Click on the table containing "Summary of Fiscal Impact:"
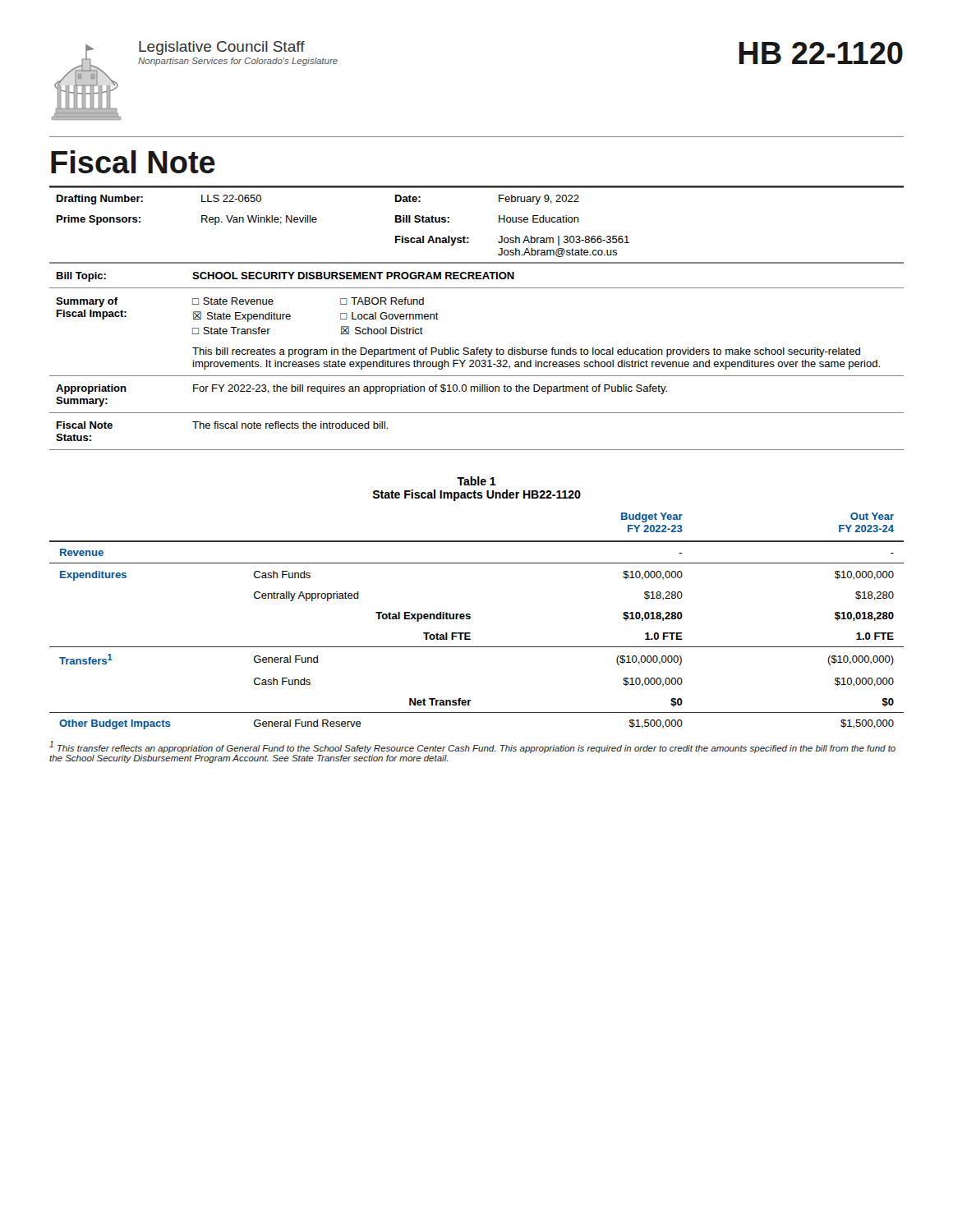The height and width of the screenshot is (1232, 953). coord(476,332)
